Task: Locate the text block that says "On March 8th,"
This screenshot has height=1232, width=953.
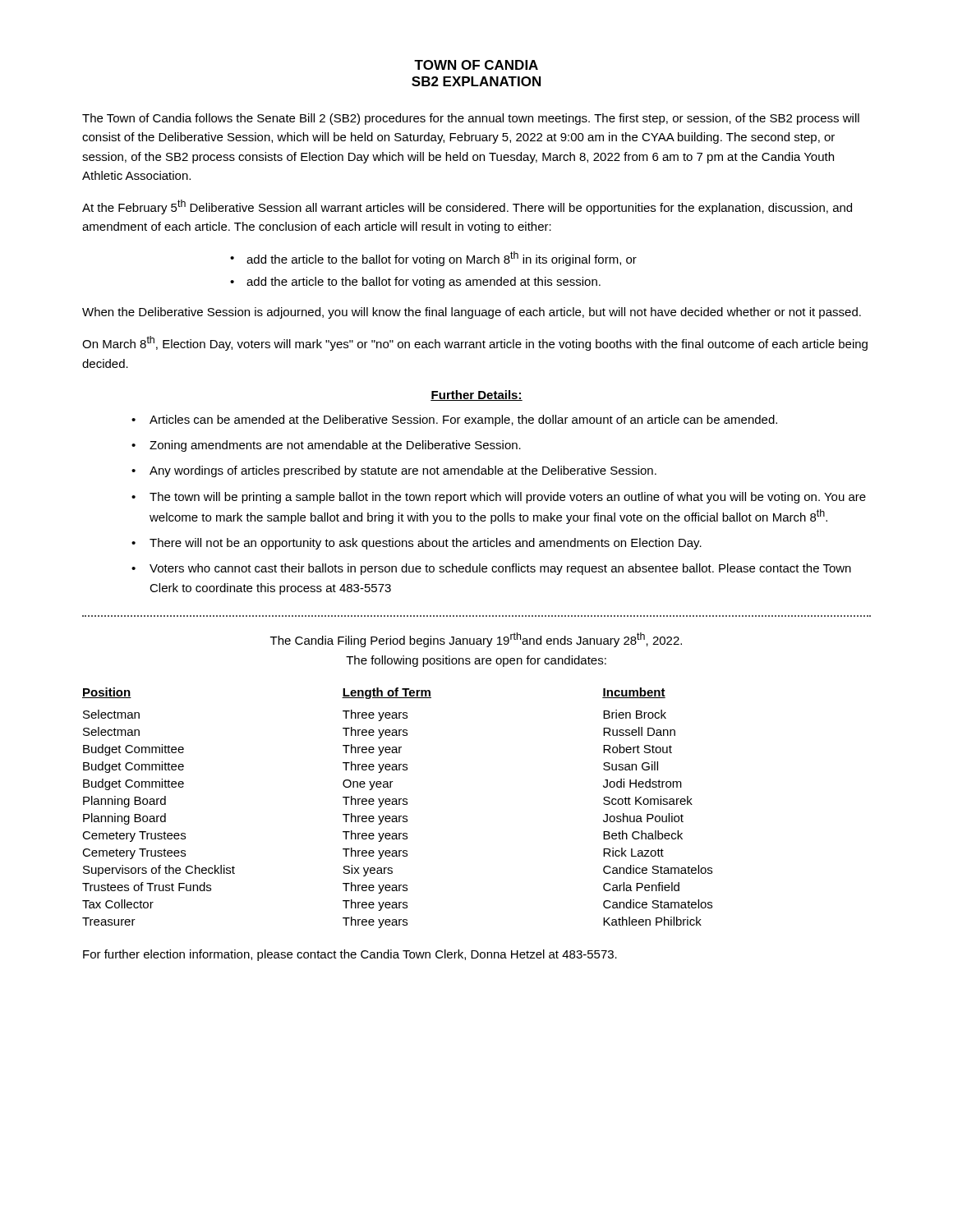Action: 475,352
